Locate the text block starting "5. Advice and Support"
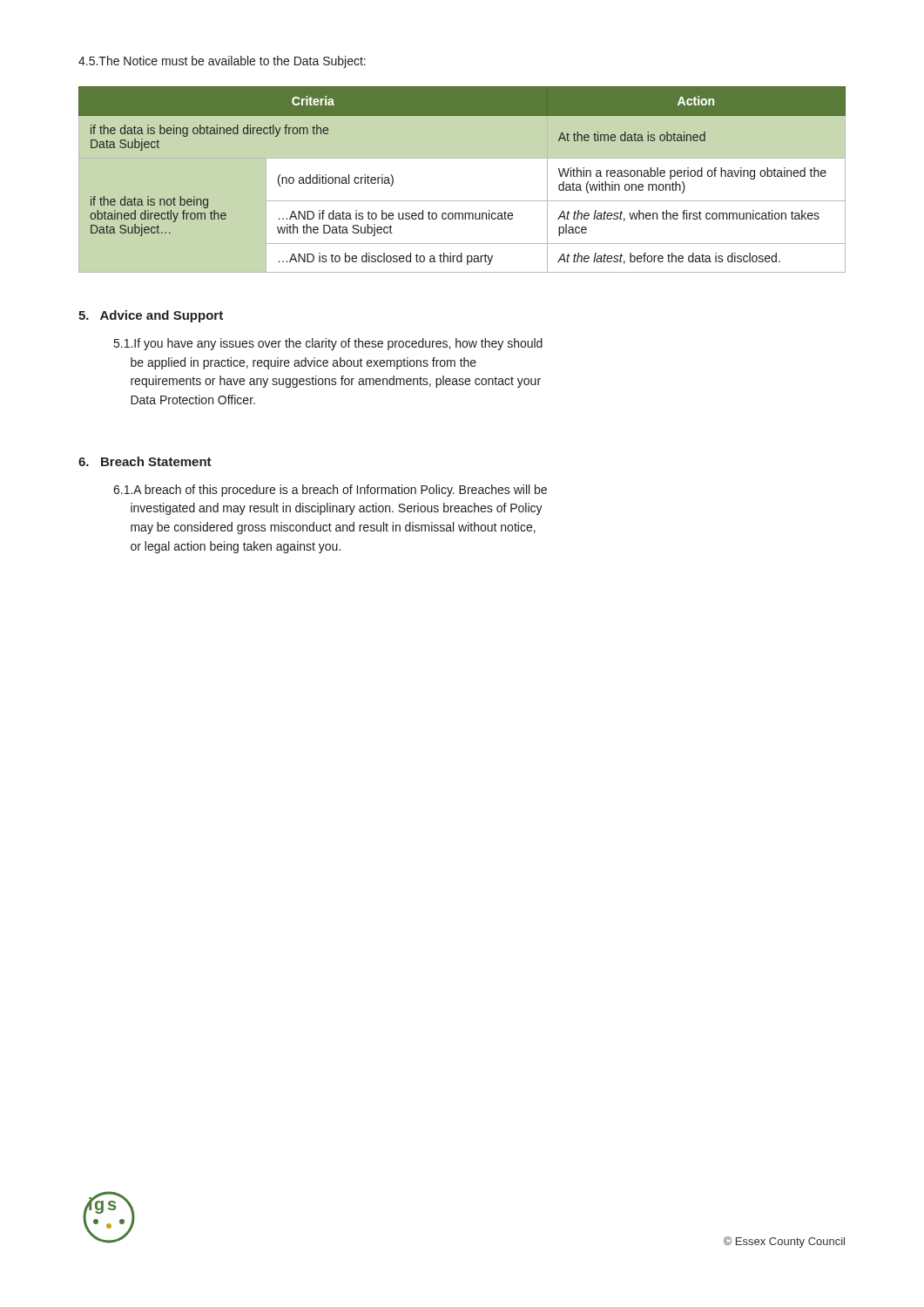Viewport: 924px width, 1307px height. (x=151, y=315)
